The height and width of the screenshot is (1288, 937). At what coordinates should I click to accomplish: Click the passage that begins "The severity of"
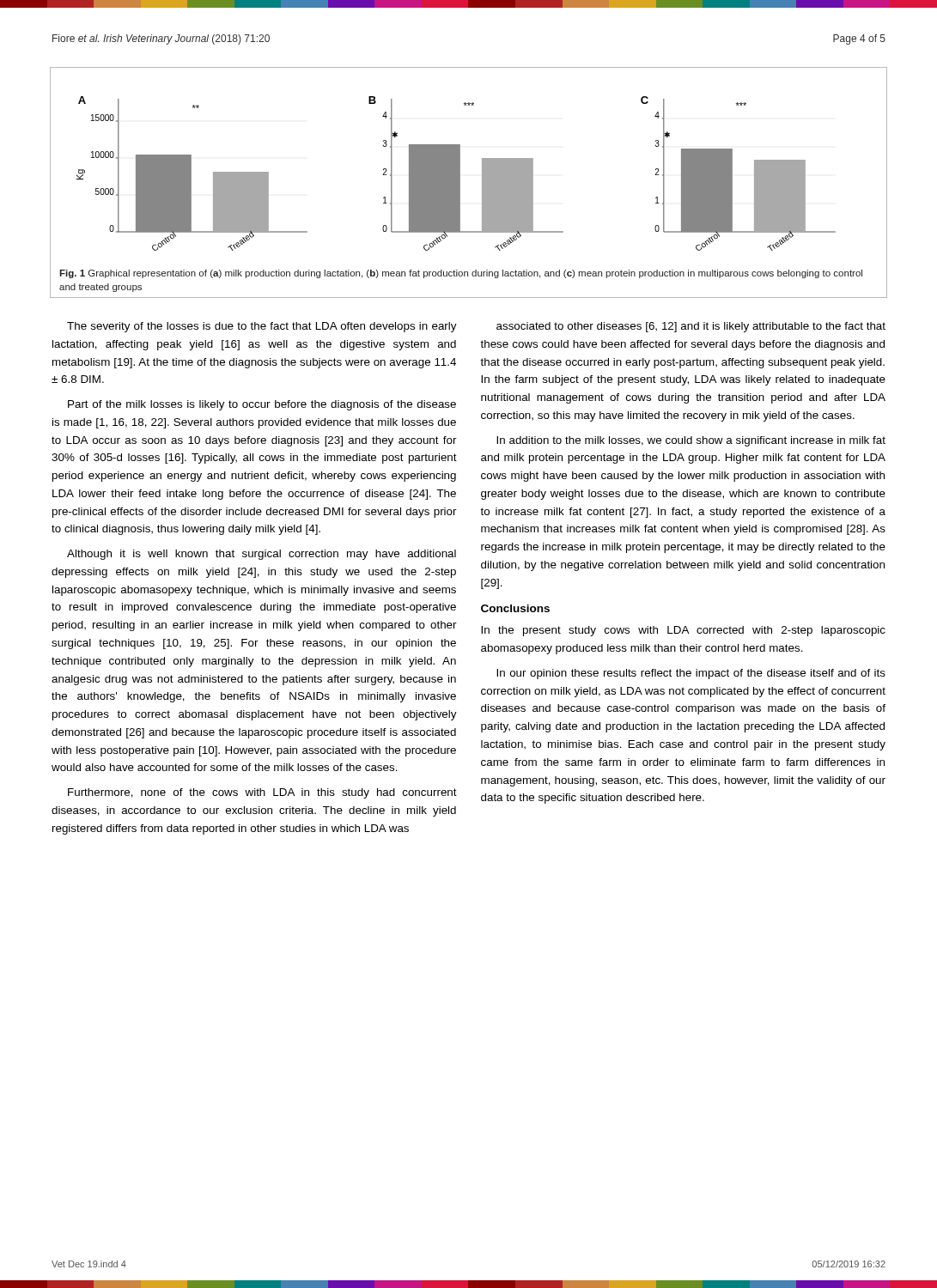[254, 578]
